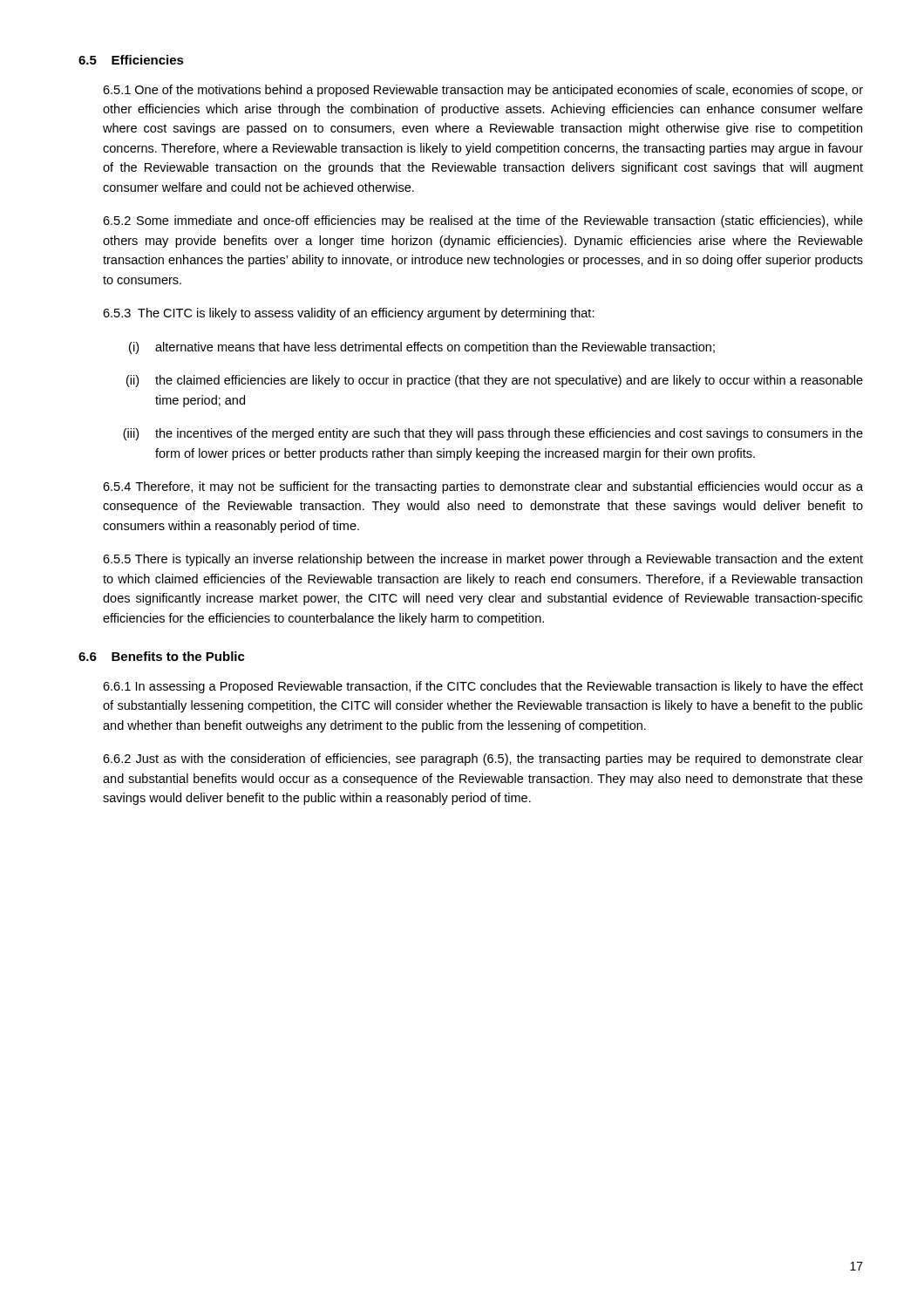Locate the text block that says "6.2 Just as with the consideration of"
The image size is (924, 1308).
click(x=483, y=779)
